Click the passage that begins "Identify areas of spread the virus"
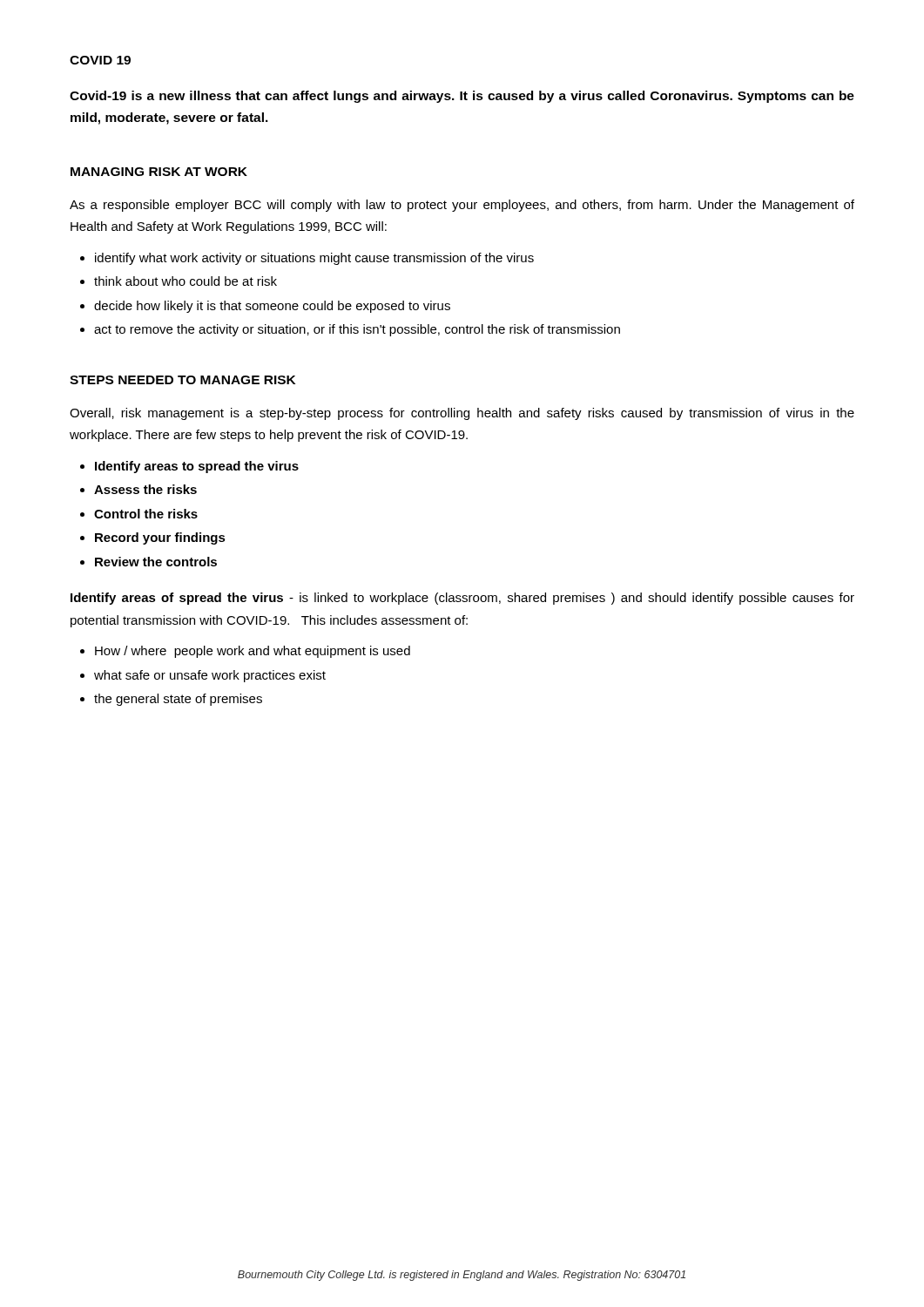Screen dimensions: 1307x924 [x=462, y=608]
